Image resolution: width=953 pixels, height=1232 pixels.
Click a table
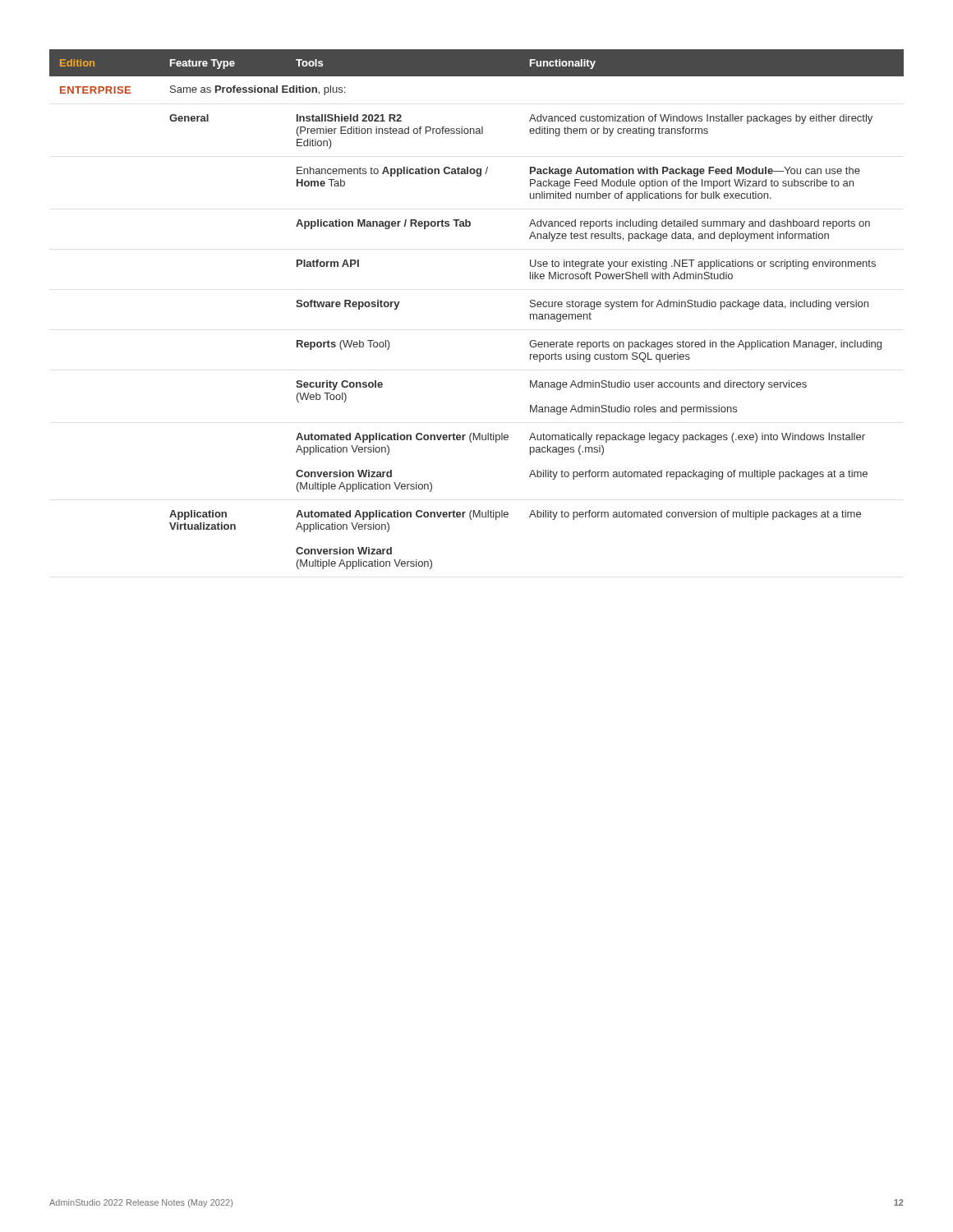click(x=476, y=313)
